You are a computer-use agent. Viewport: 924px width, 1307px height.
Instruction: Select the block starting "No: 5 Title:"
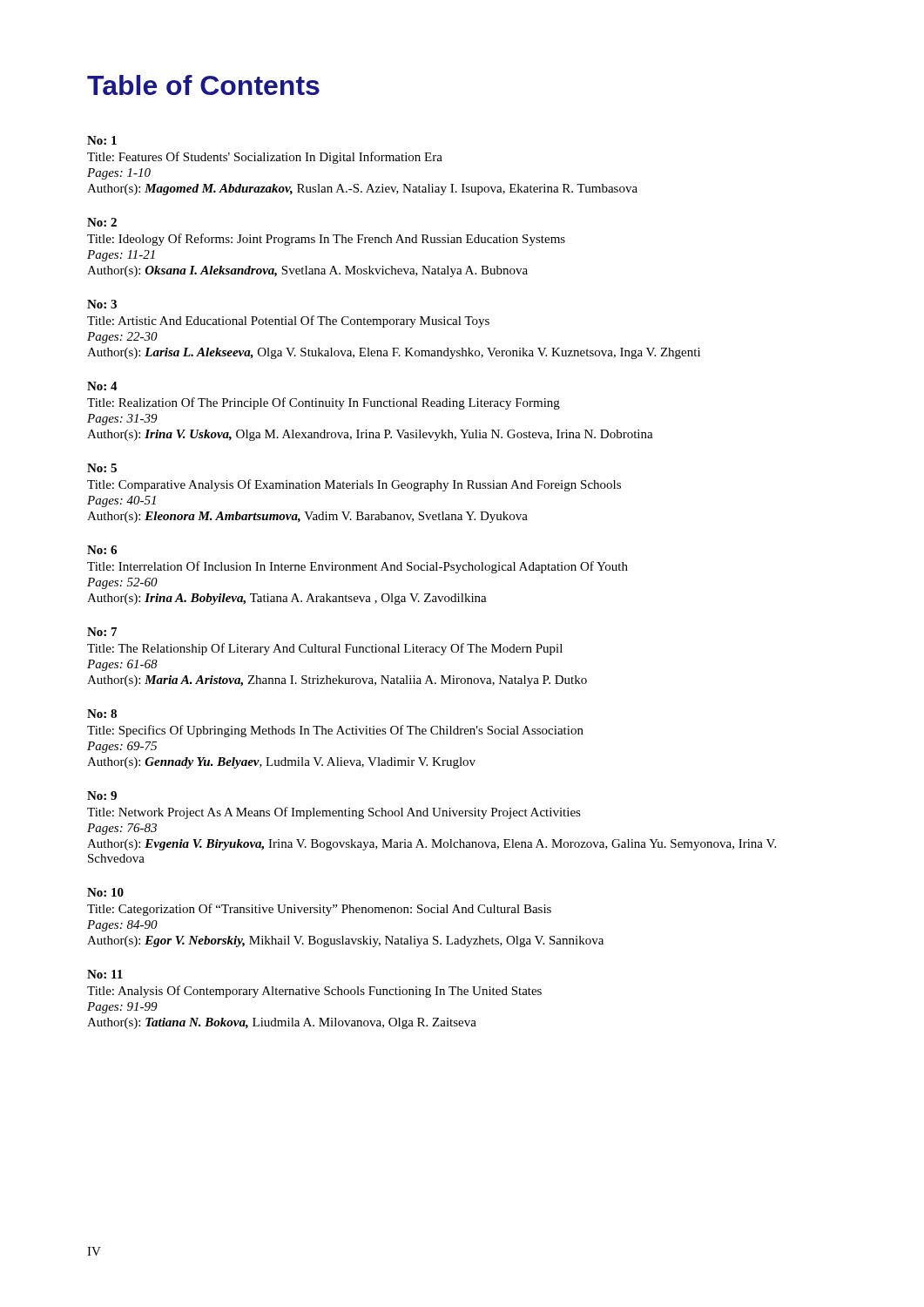pyautogui.click(x=462, y=492)
